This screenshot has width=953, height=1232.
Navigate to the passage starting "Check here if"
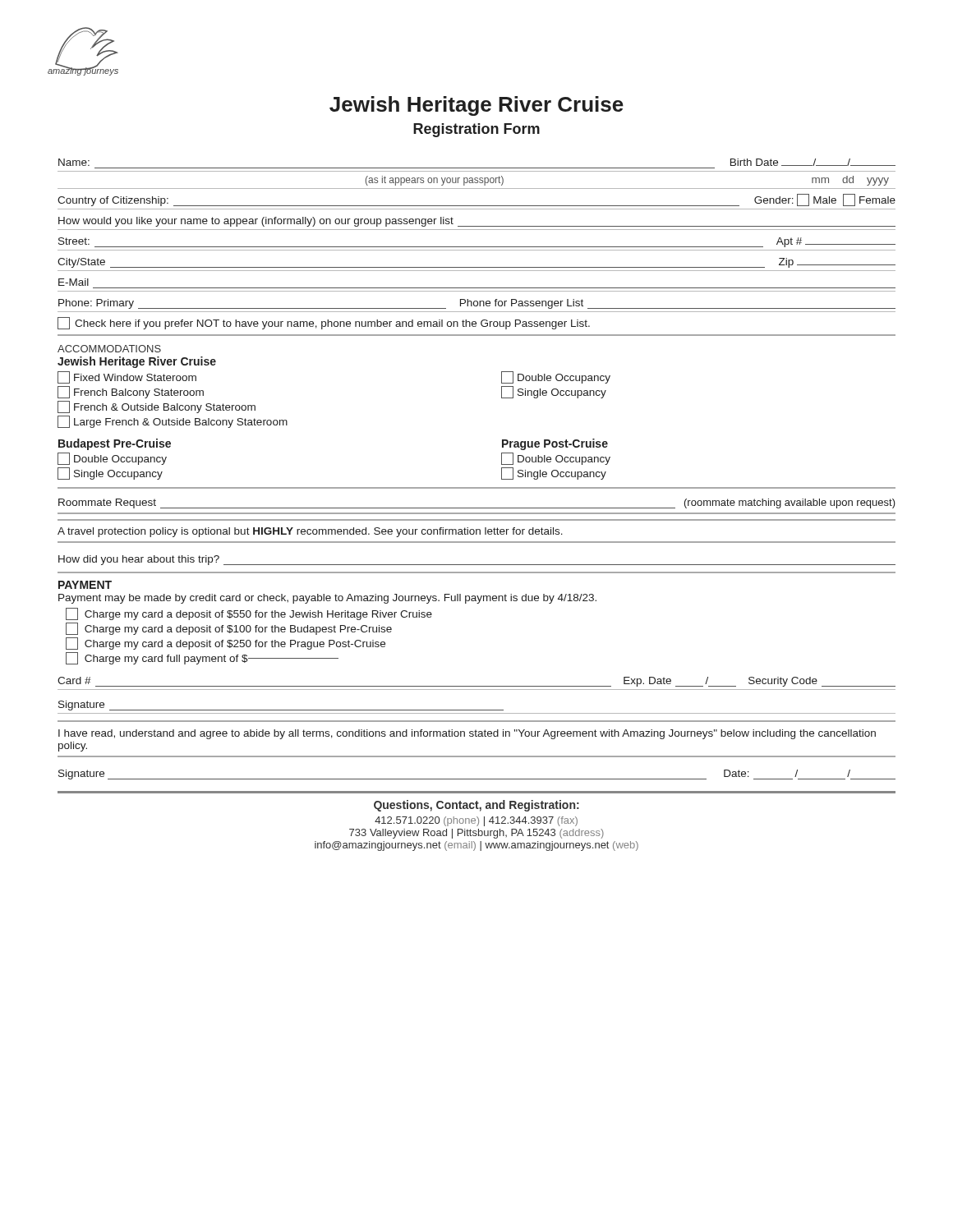[324, 323]
